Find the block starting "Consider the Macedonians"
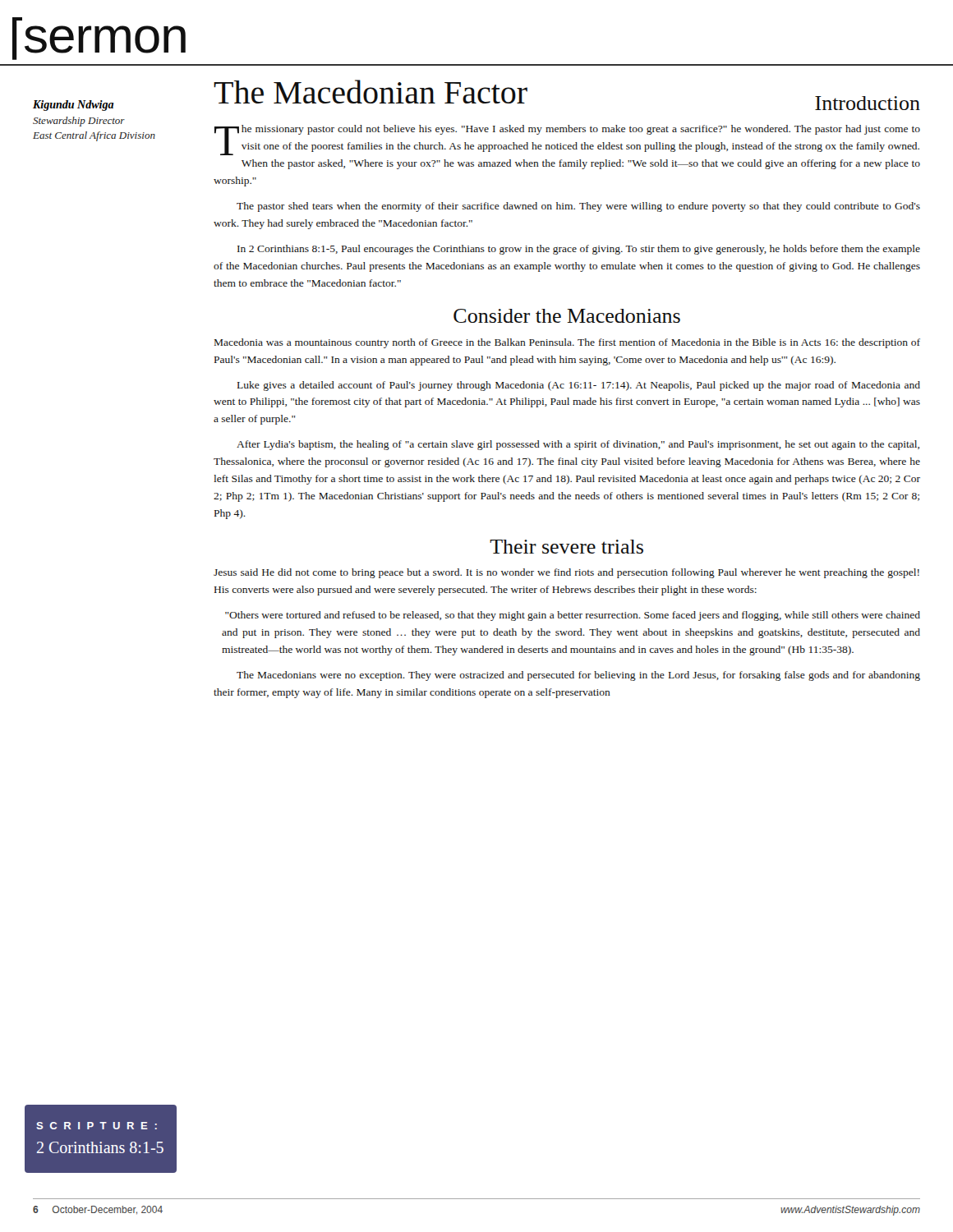Viewport: 953px width, 1232px height. tap(567, 316)
